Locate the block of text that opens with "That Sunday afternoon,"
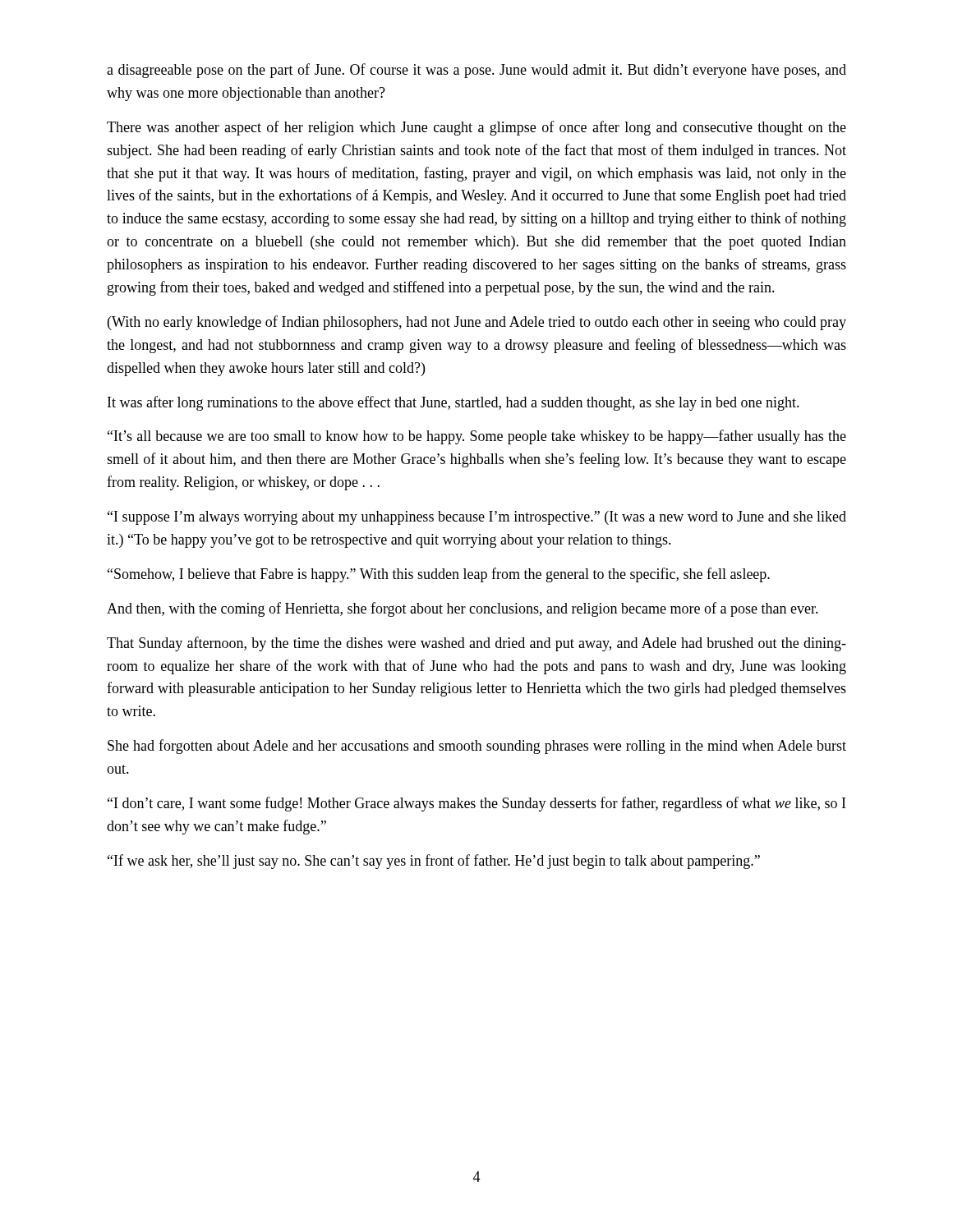This screenshot has height=1232, width=953. tap(476, 677)
